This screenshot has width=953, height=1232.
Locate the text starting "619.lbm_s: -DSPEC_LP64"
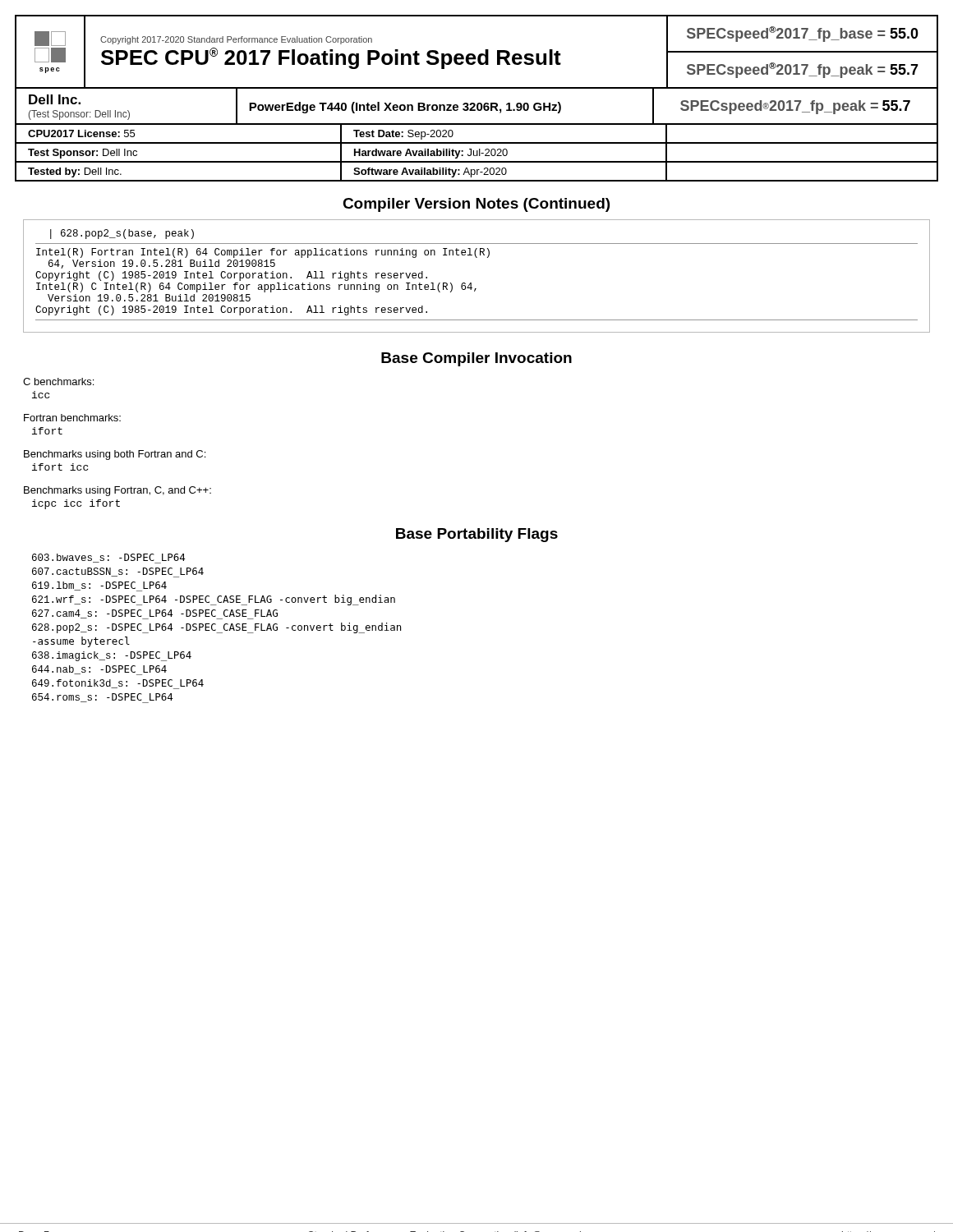click(x=99, y=586)
